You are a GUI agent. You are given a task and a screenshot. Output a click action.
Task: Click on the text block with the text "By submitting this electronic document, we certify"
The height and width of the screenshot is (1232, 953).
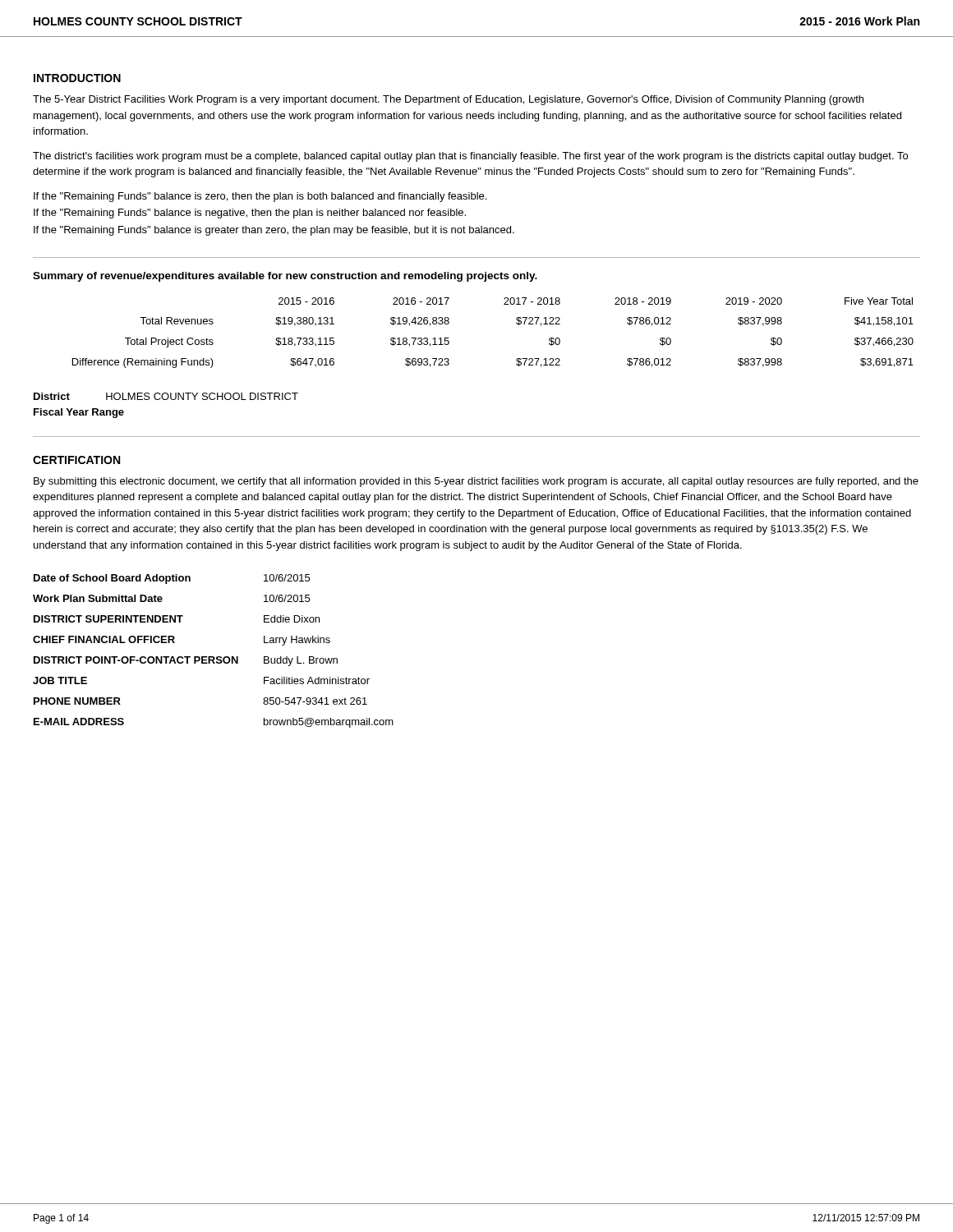tap(476, 513)
